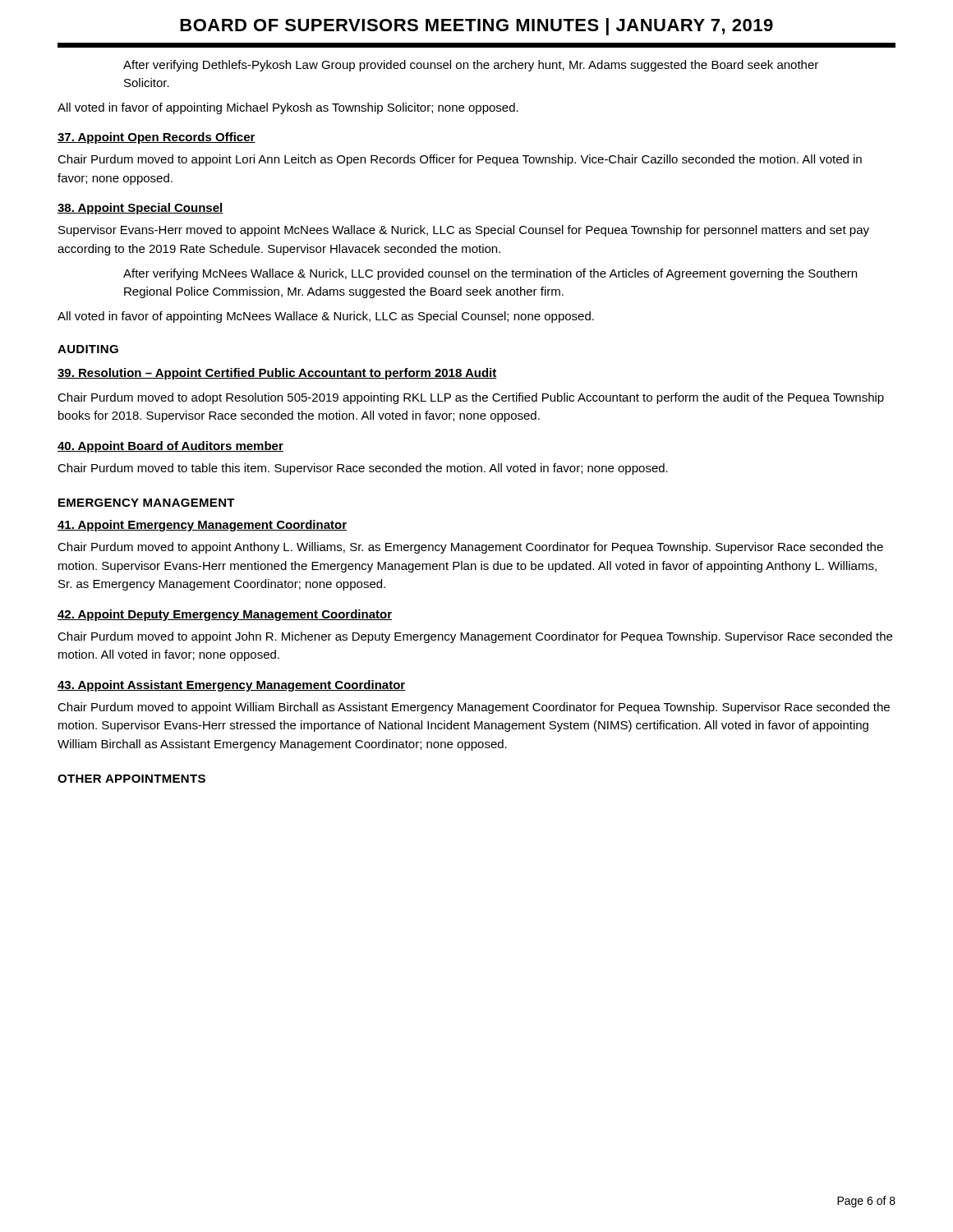The image size is (953, 1232).
Task: Point to "37. Appoint Open Records Officer"
Action: [156, 137]
